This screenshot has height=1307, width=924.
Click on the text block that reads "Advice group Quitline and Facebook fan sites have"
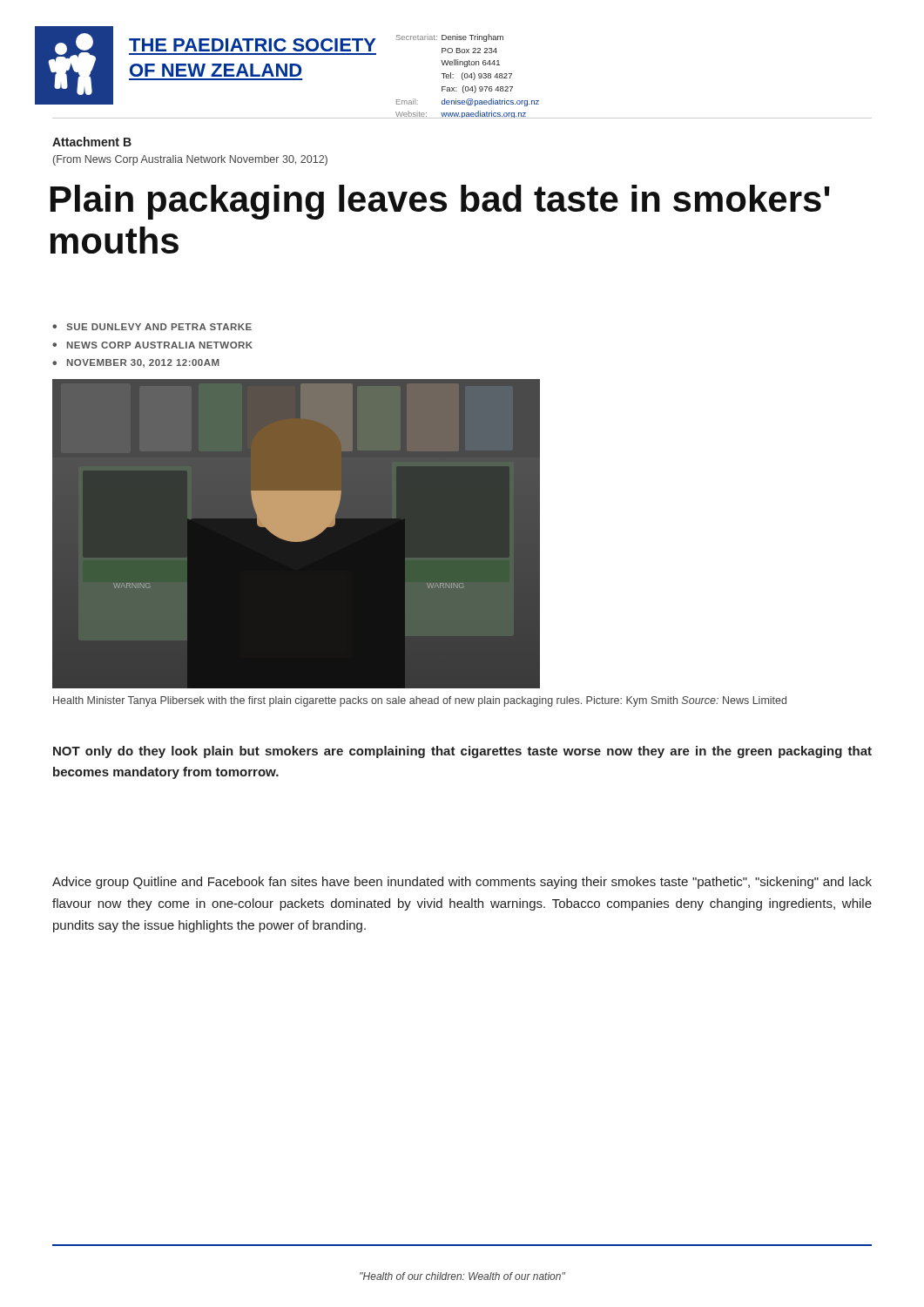tap(462, 903)
